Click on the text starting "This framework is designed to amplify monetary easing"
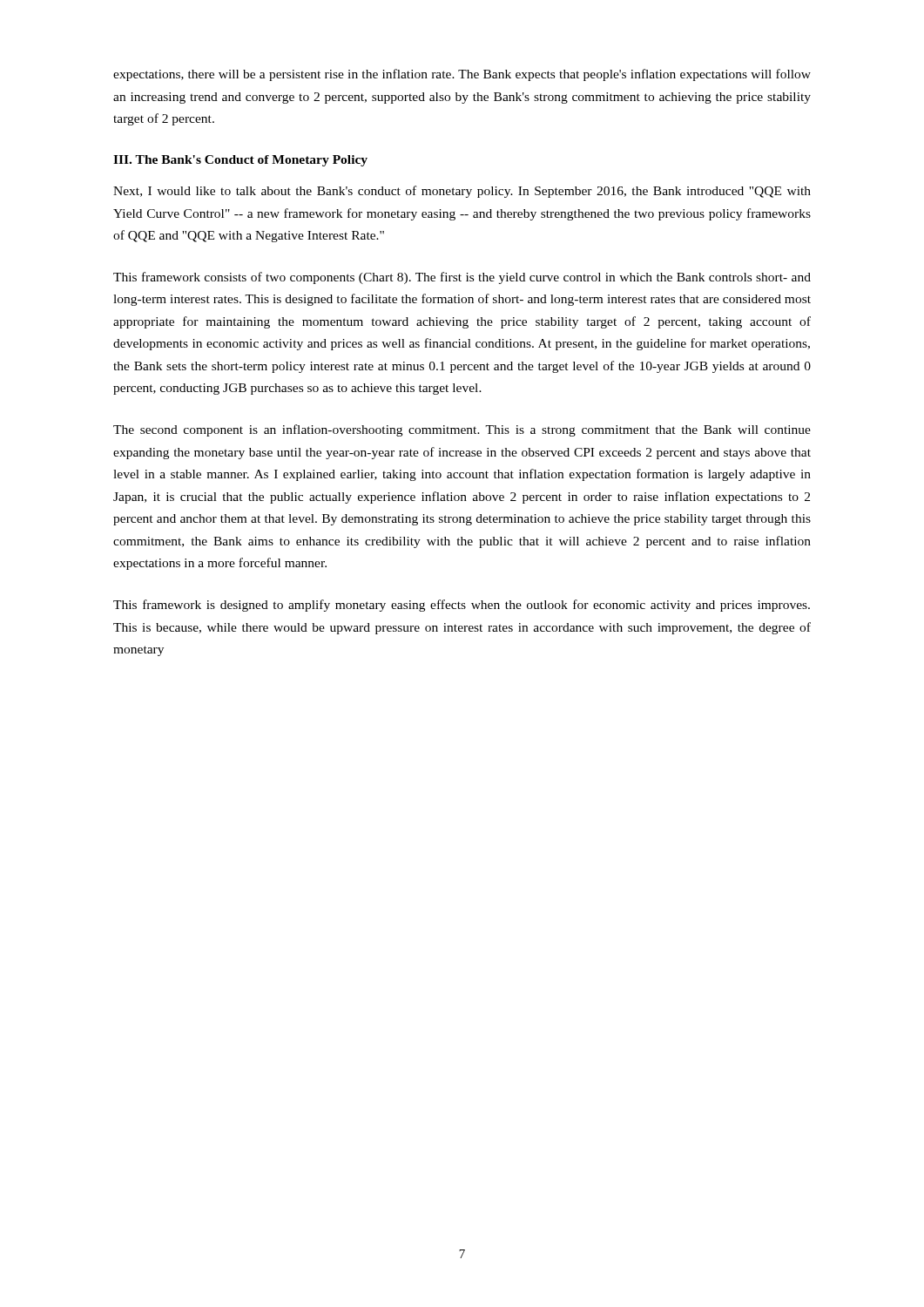 tap(462, 626)
